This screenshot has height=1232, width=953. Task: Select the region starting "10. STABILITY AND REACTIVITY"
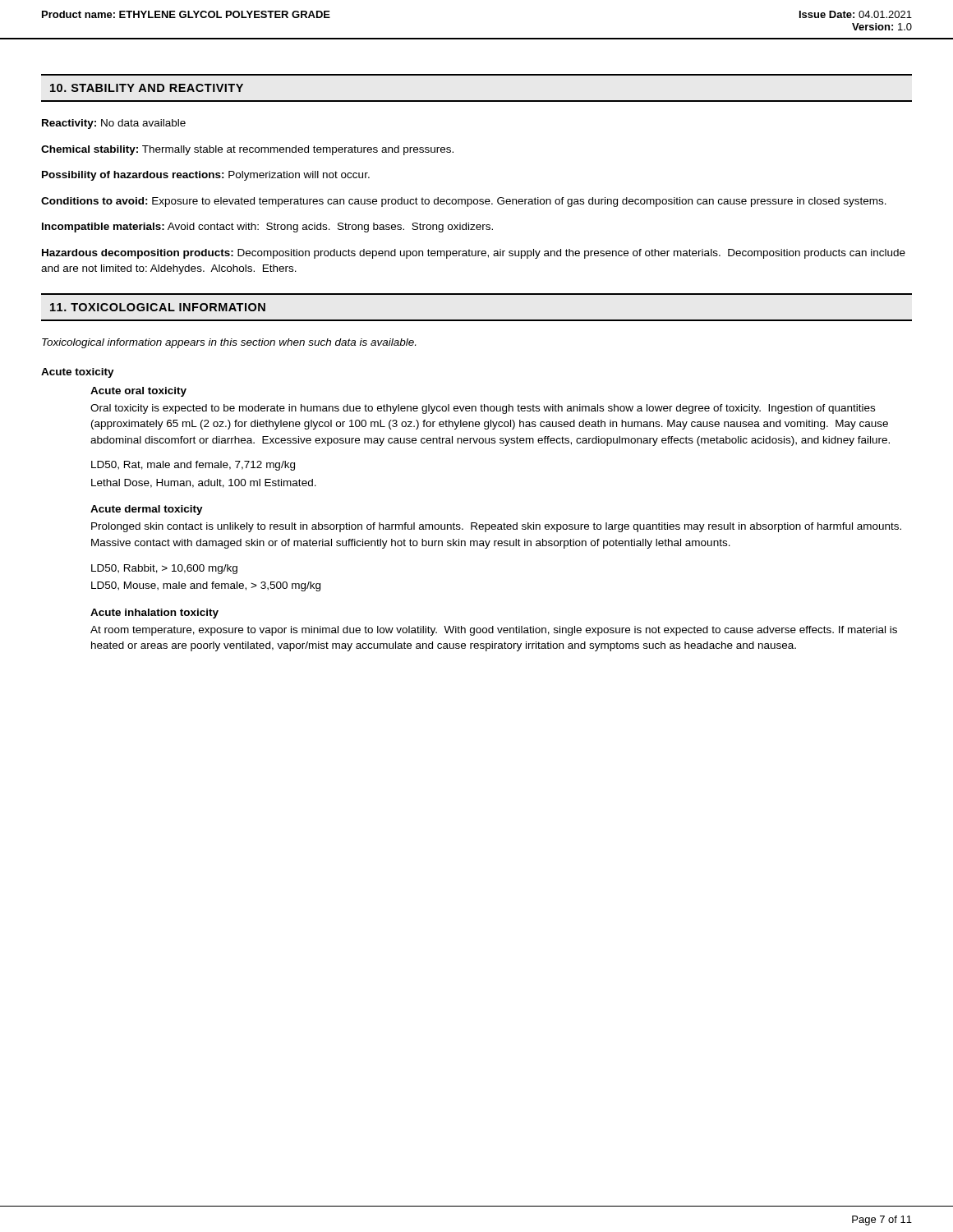[x=147, y=88]
